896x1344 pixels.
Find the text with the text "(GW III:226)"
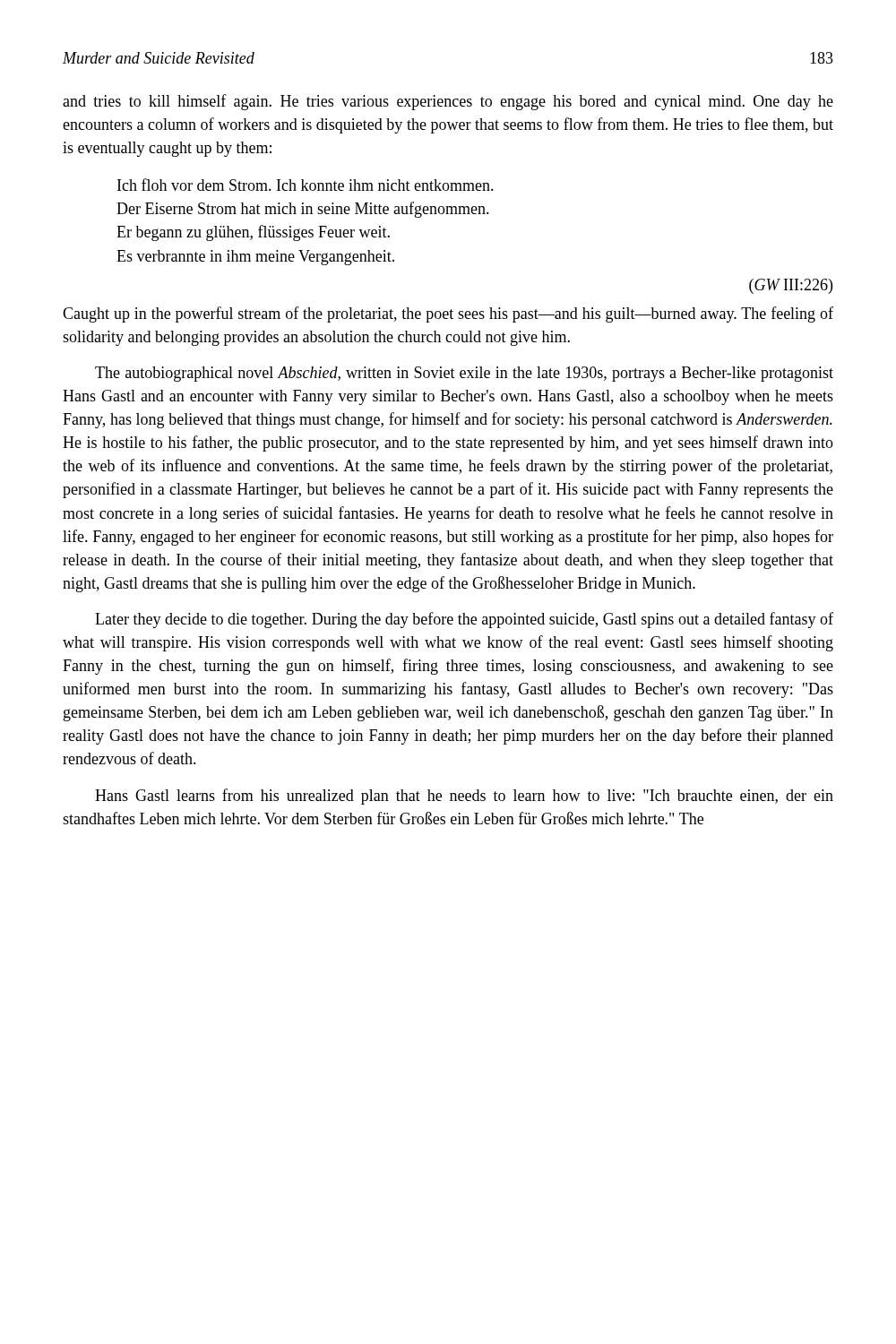tap(791, 285)
